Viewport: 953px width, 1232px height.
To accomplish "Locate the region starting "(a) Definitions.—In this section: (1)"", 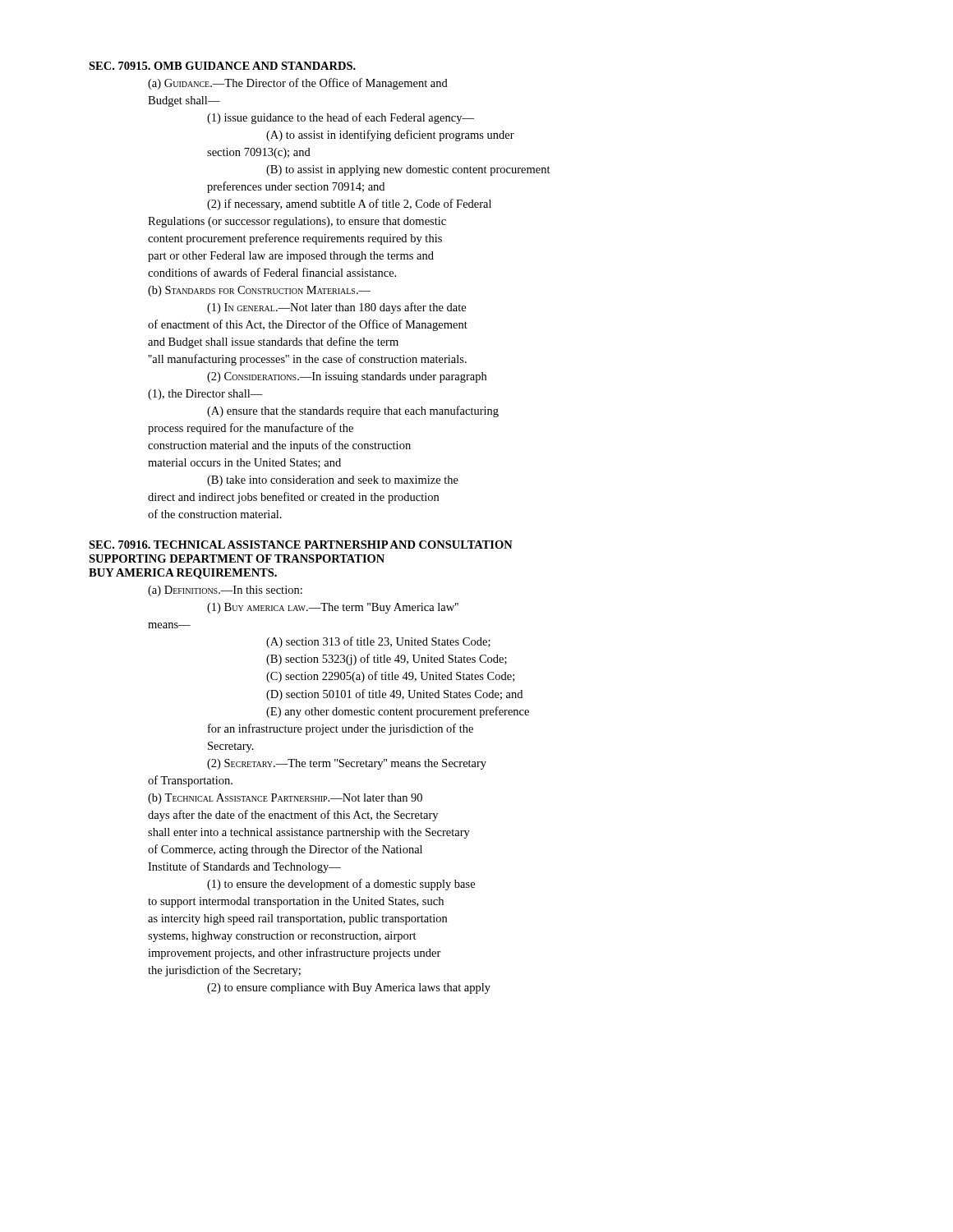I will tap(225, 591).
